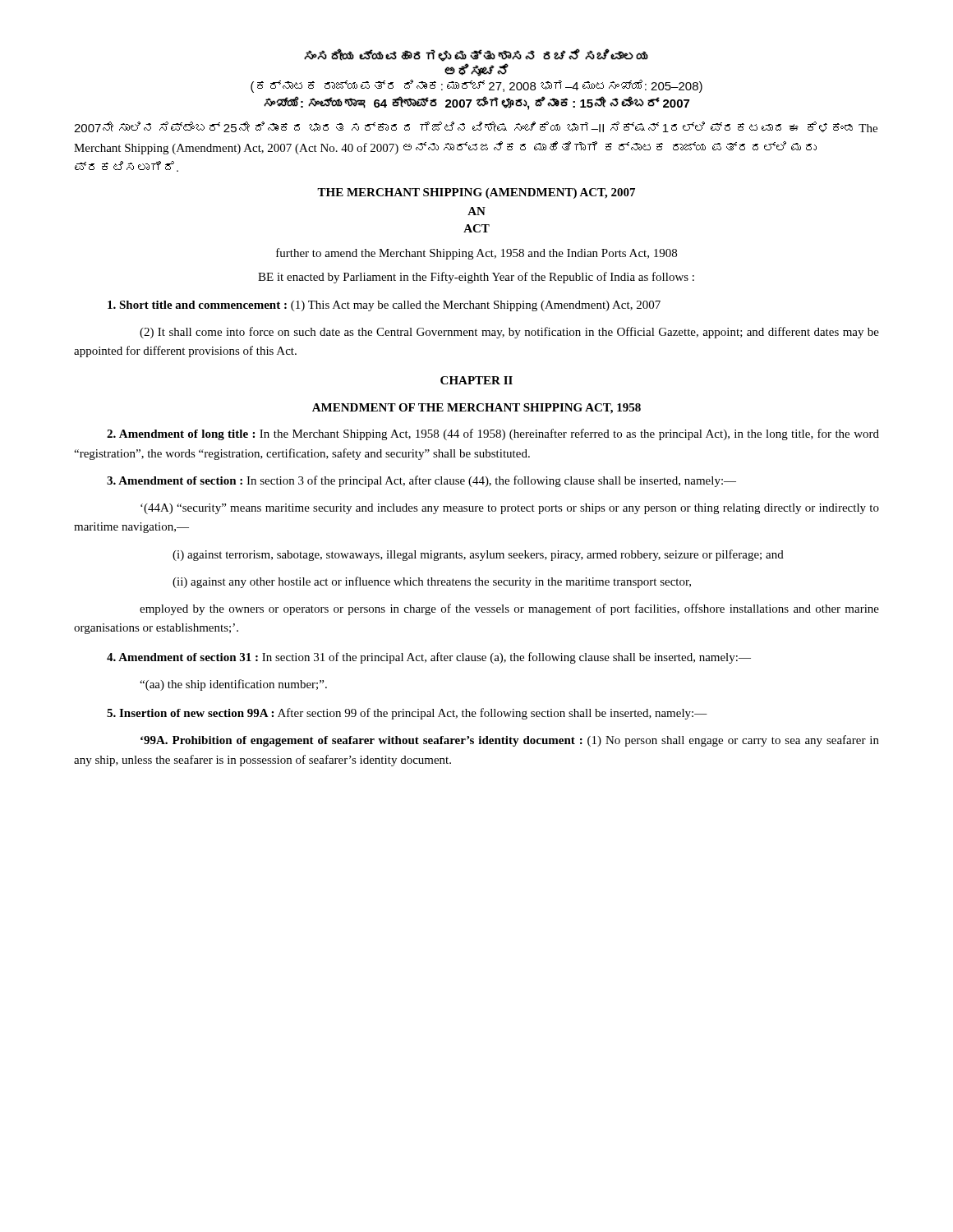Point to the text starting "AMENDMENT OF THE MERCHANT SHIPPING ACT, 1958"
Image resolution: width=953 pixels, height=1232 pixels.
(x=476, y=408)
